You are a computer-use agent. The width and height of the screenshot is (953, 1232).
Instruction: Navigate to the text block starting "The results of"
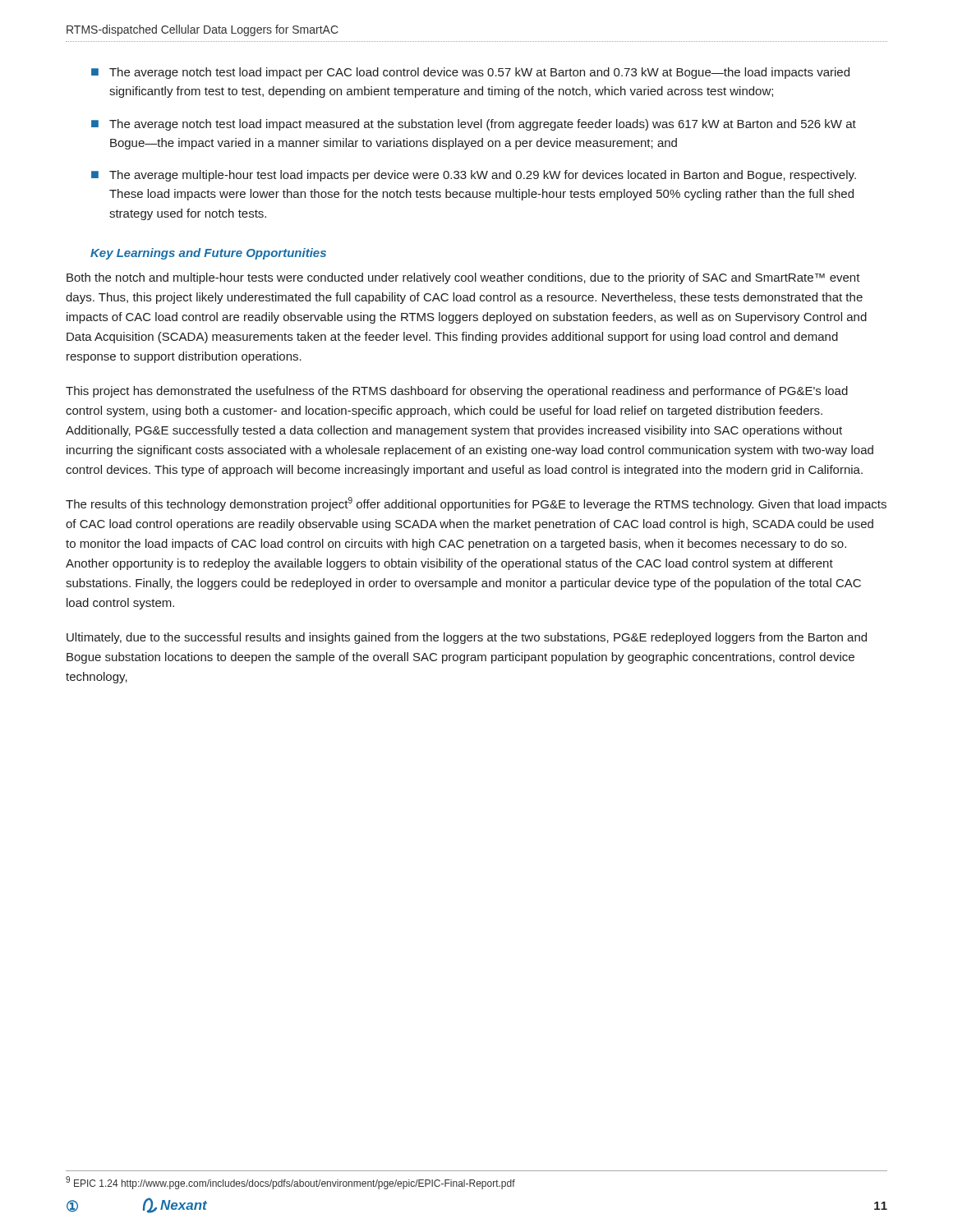tap(476, 553)
